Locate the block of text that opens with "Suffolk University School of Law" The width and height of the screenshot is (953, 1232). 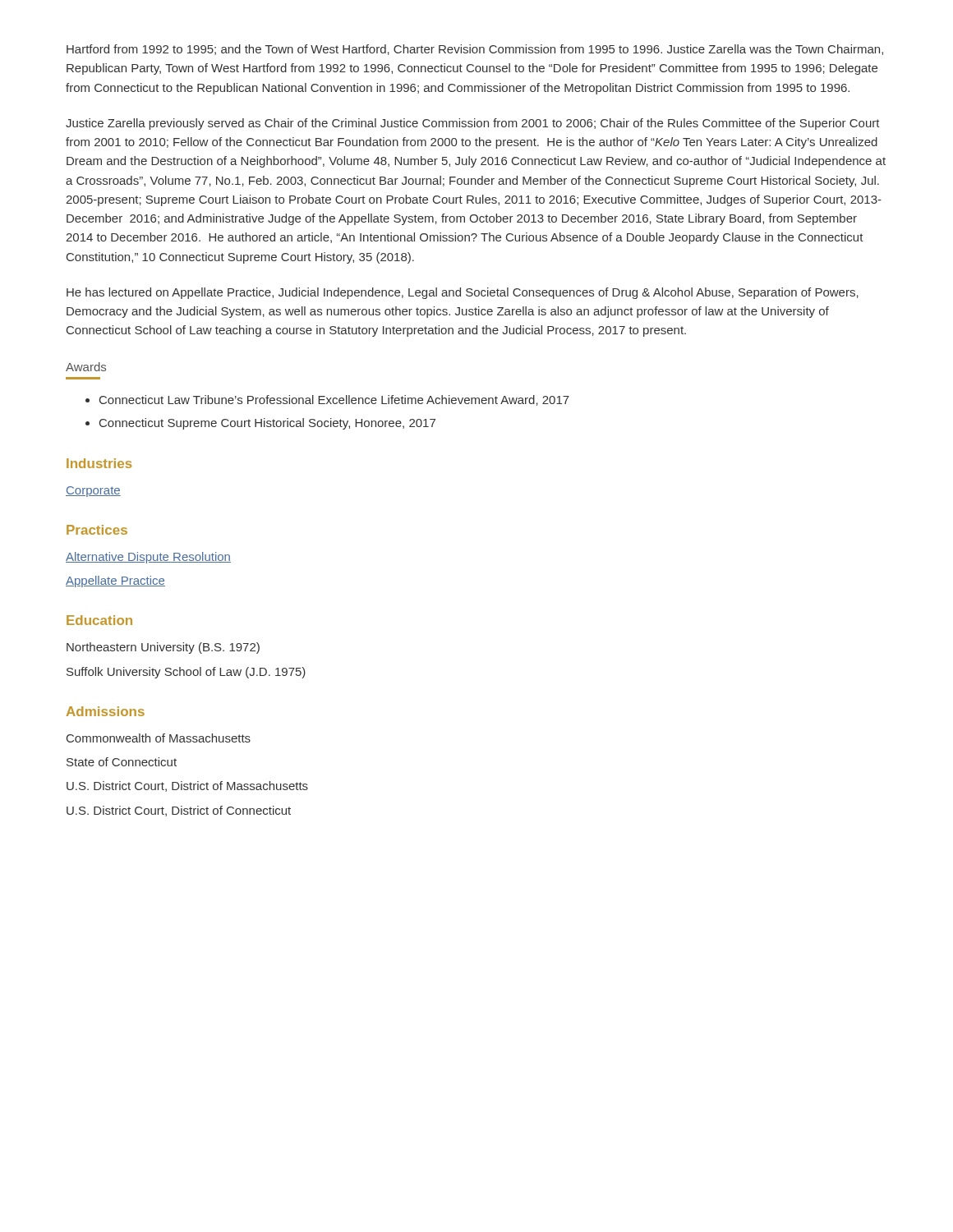[186, 671]
